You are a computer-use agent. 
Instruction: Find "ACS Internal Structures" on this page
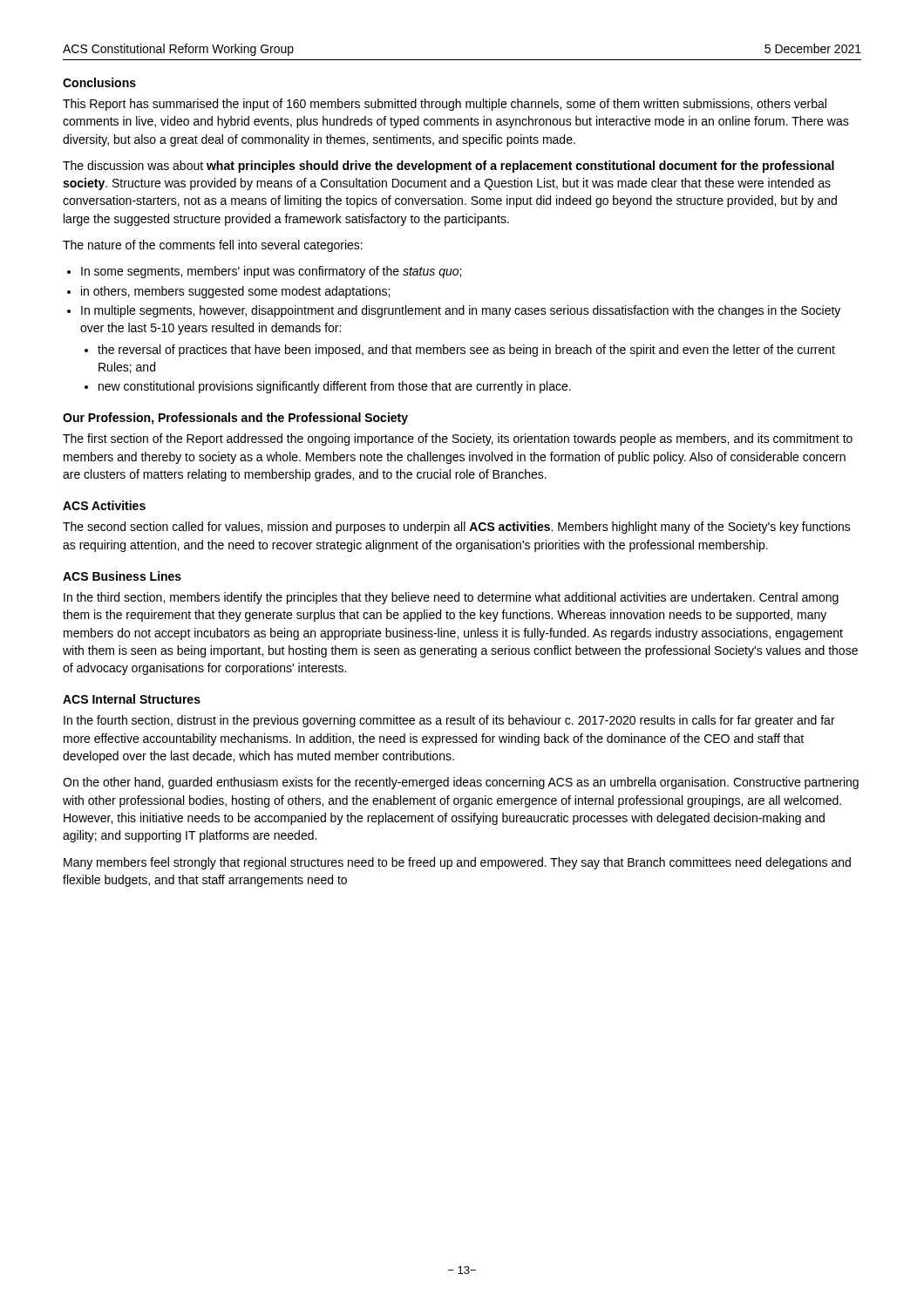pyautogui.click(x=132, y=700)
